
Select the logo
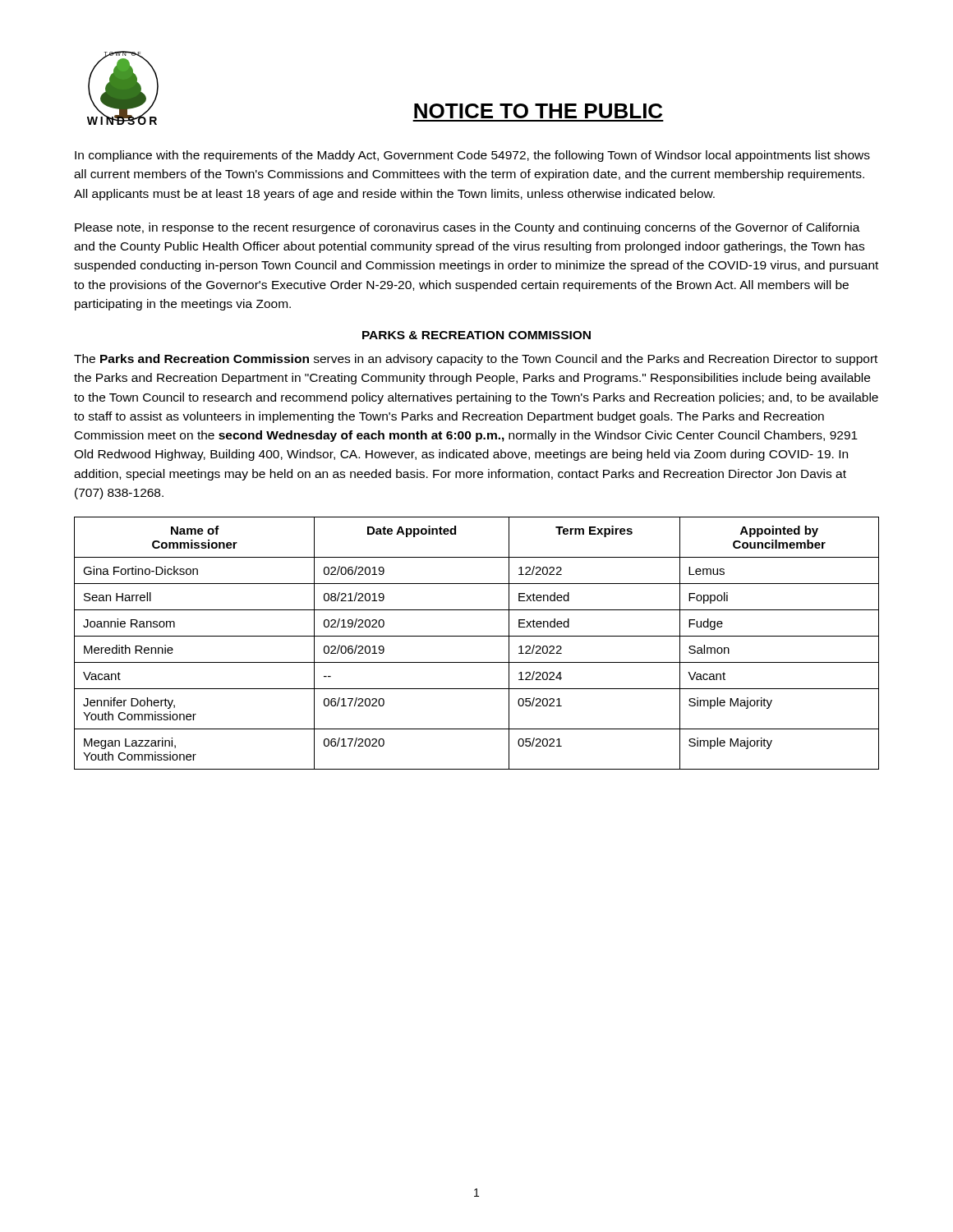[x=123, y=88]
